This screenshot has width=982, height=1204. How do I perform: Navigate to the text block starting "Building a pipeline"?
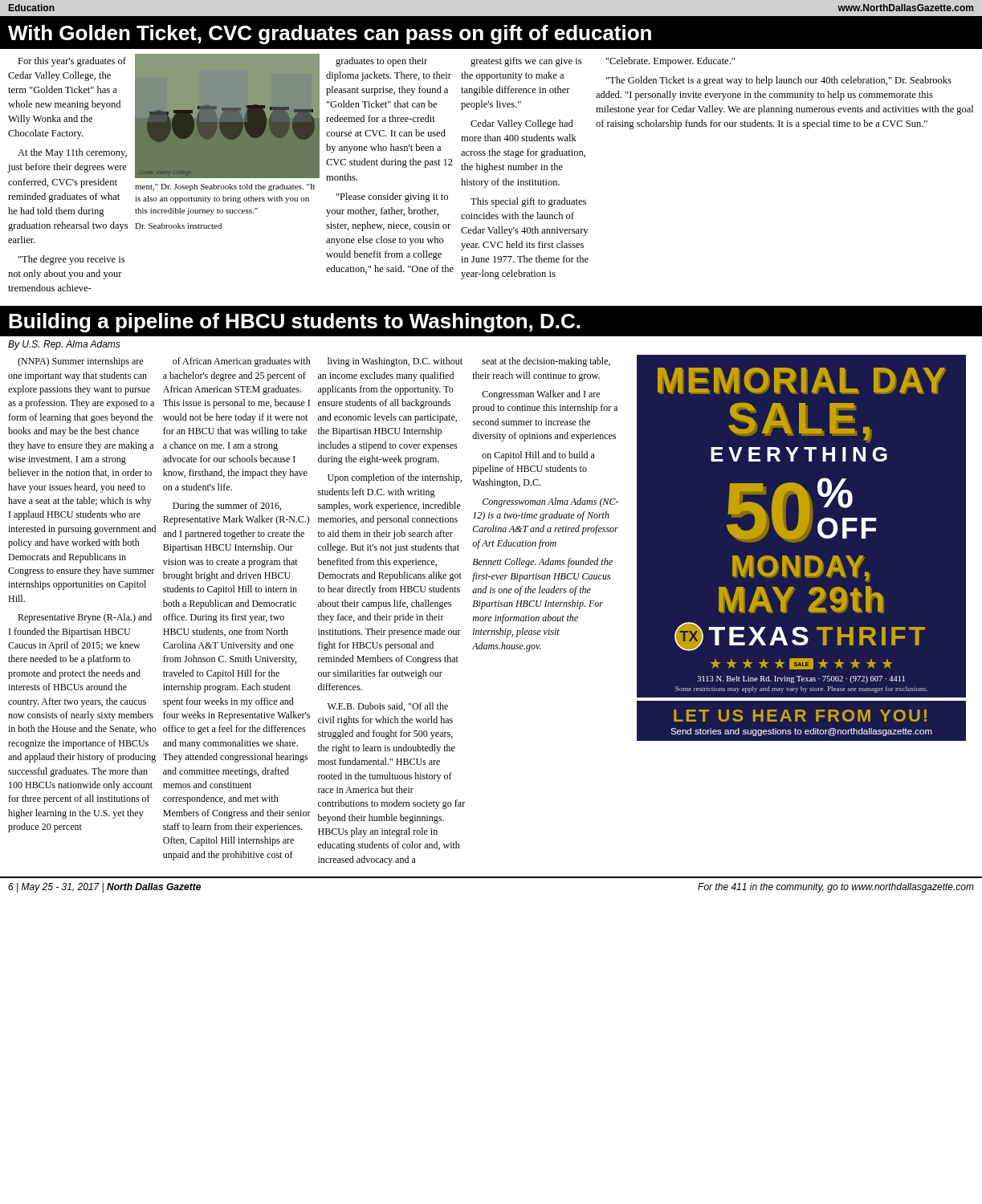tap(295, 321)
